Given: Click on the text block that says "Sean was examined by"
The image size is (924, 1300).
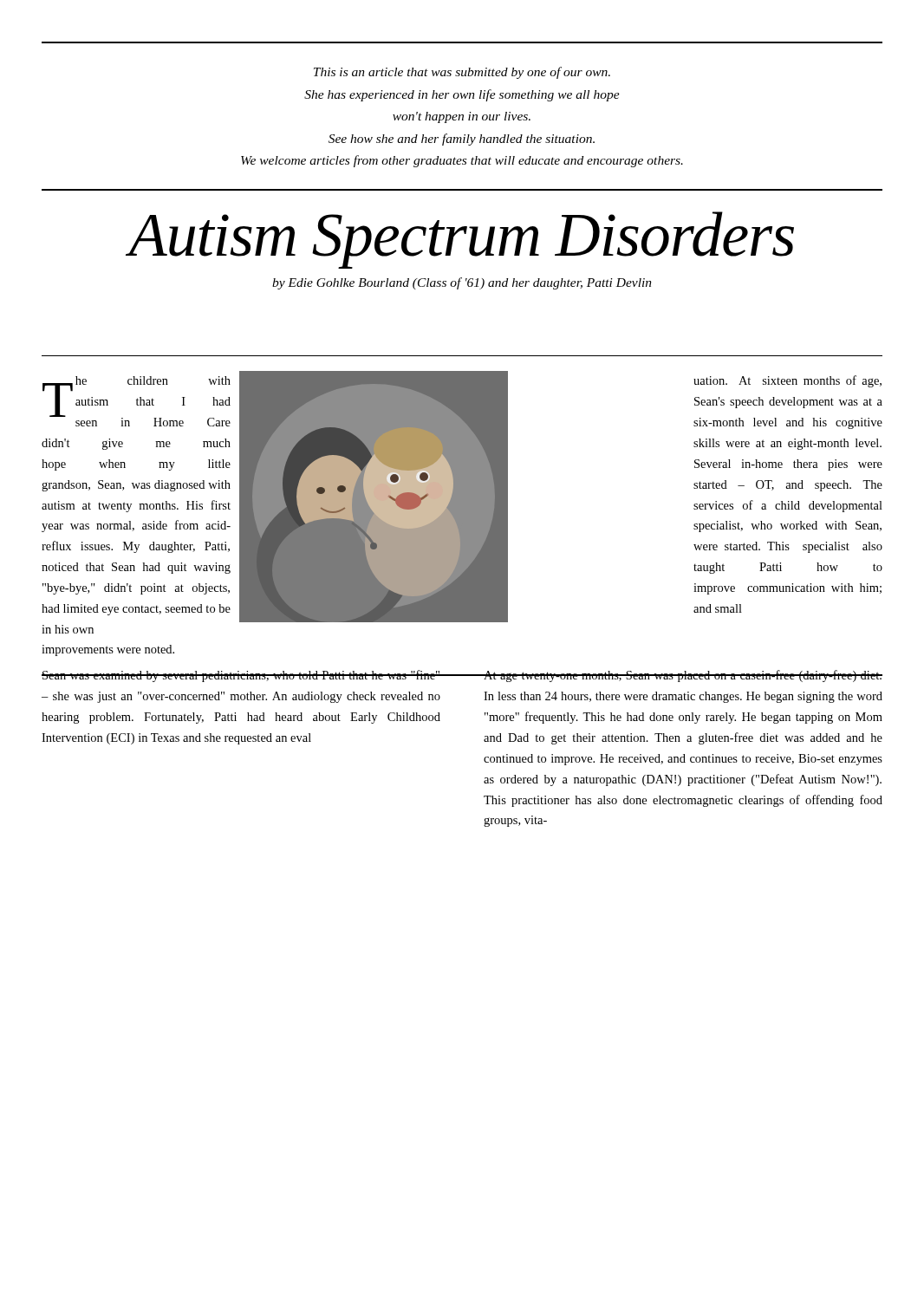Looking at the screenshot, I should pyautogui.click(x=241, y=707).
